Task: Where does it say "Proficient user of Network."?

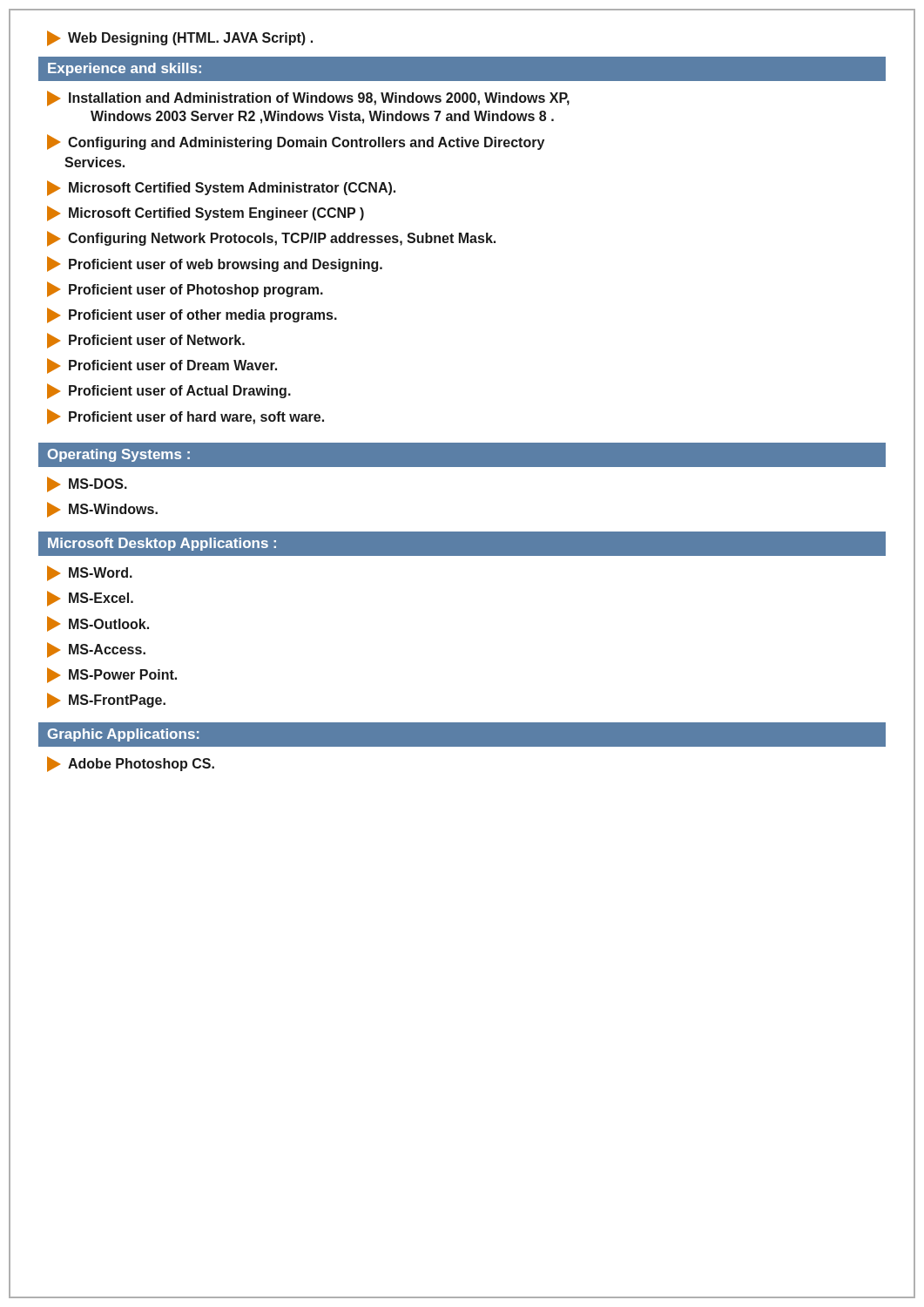Action: click(x=146, y=341)
